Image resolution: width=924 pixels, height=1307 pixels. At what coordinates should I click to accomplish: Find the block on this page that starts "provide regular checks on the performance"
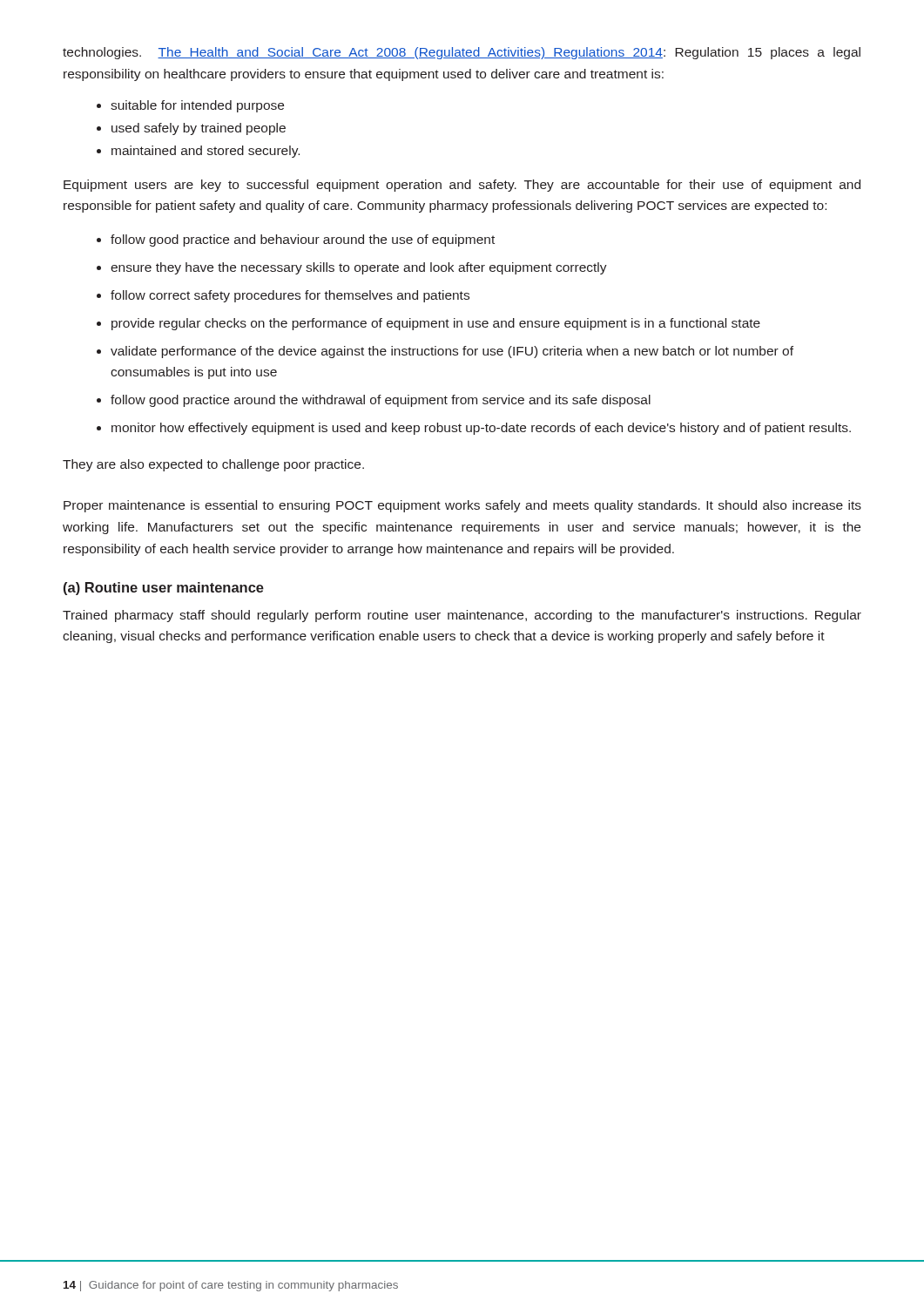point(436,323)
